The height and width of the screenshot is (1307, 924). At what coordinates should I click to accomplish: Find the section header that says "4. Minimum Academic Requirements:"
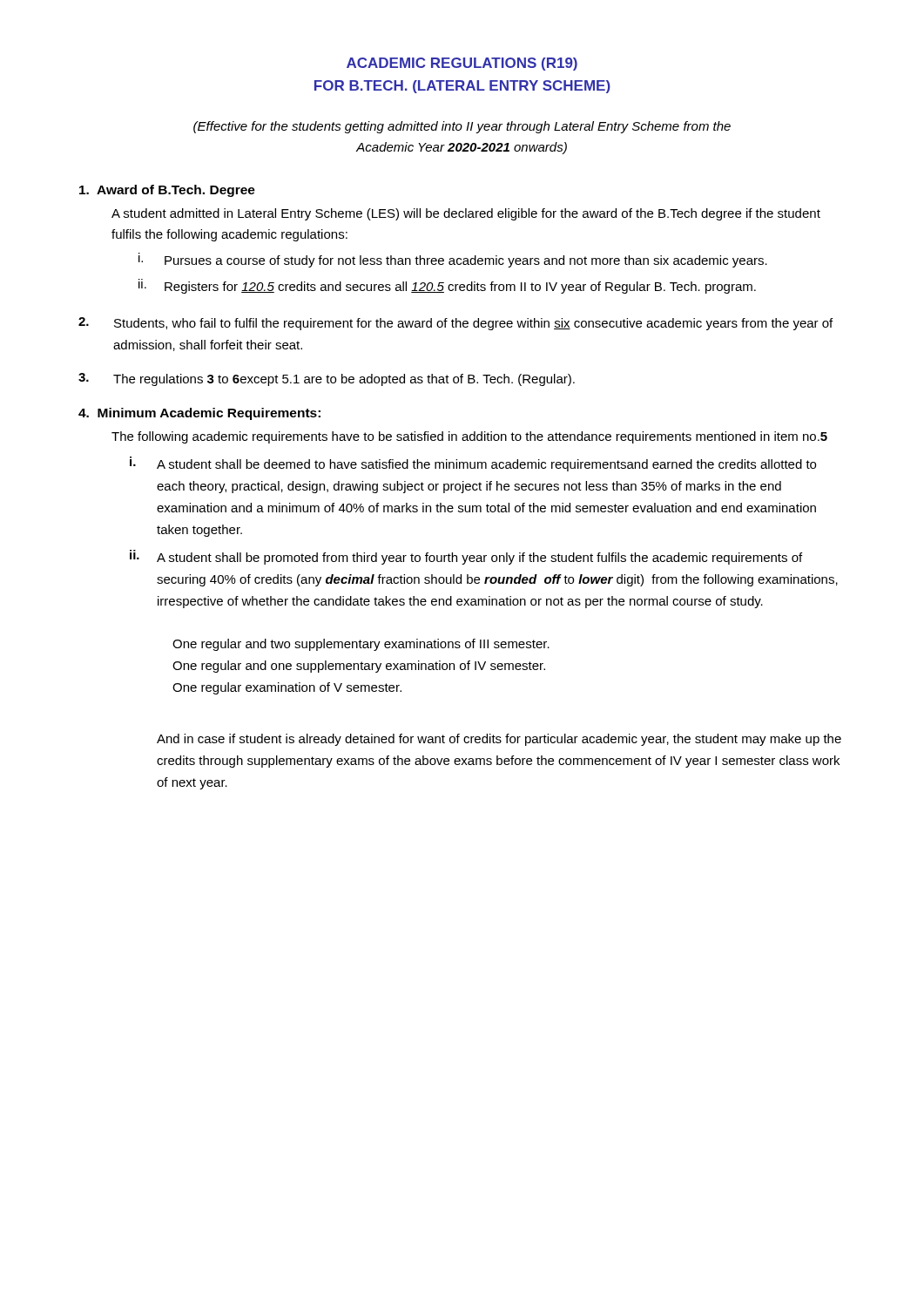click(200, 413)
